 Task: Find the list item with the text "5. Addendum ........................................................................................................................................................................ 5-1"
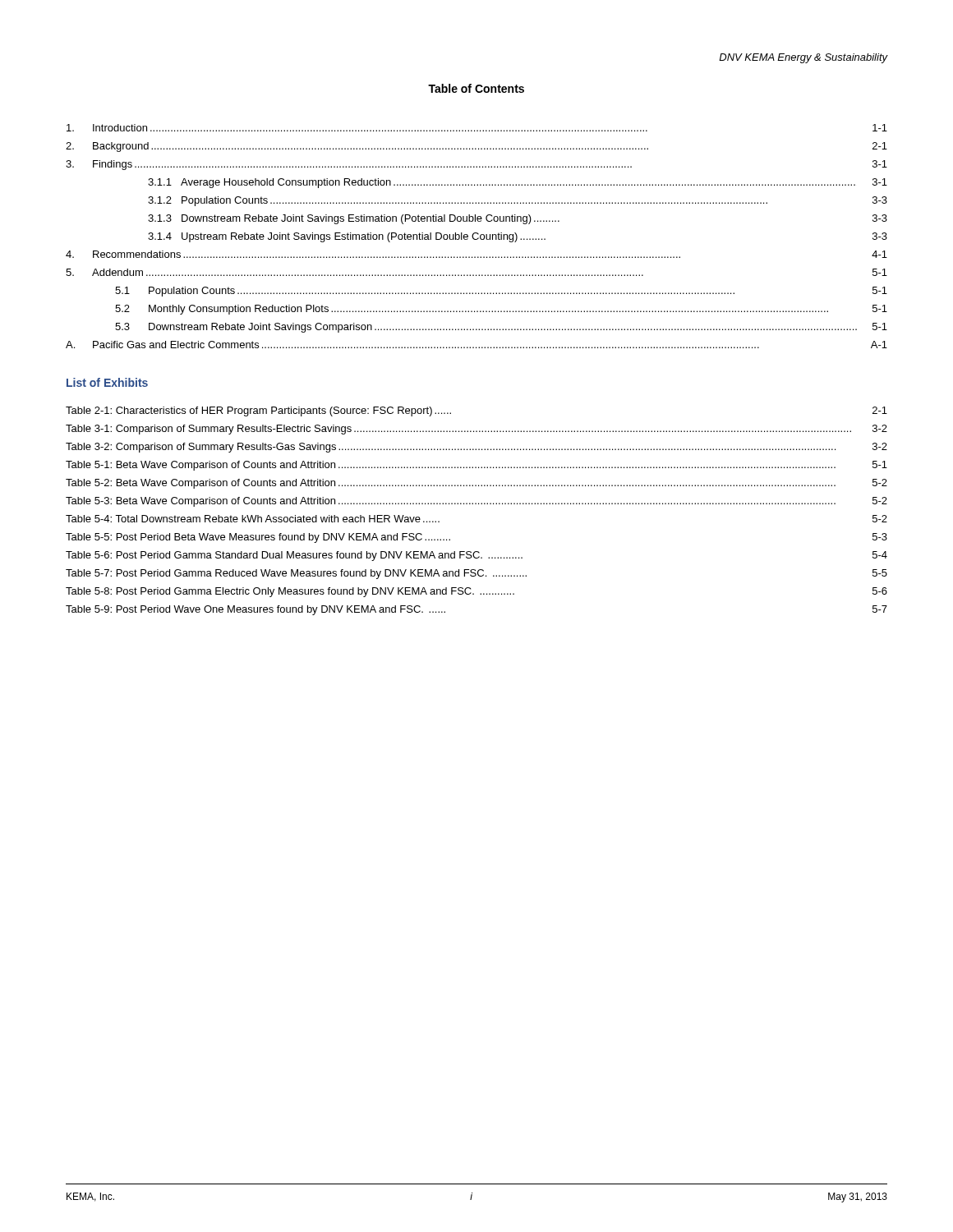[476, 272]
